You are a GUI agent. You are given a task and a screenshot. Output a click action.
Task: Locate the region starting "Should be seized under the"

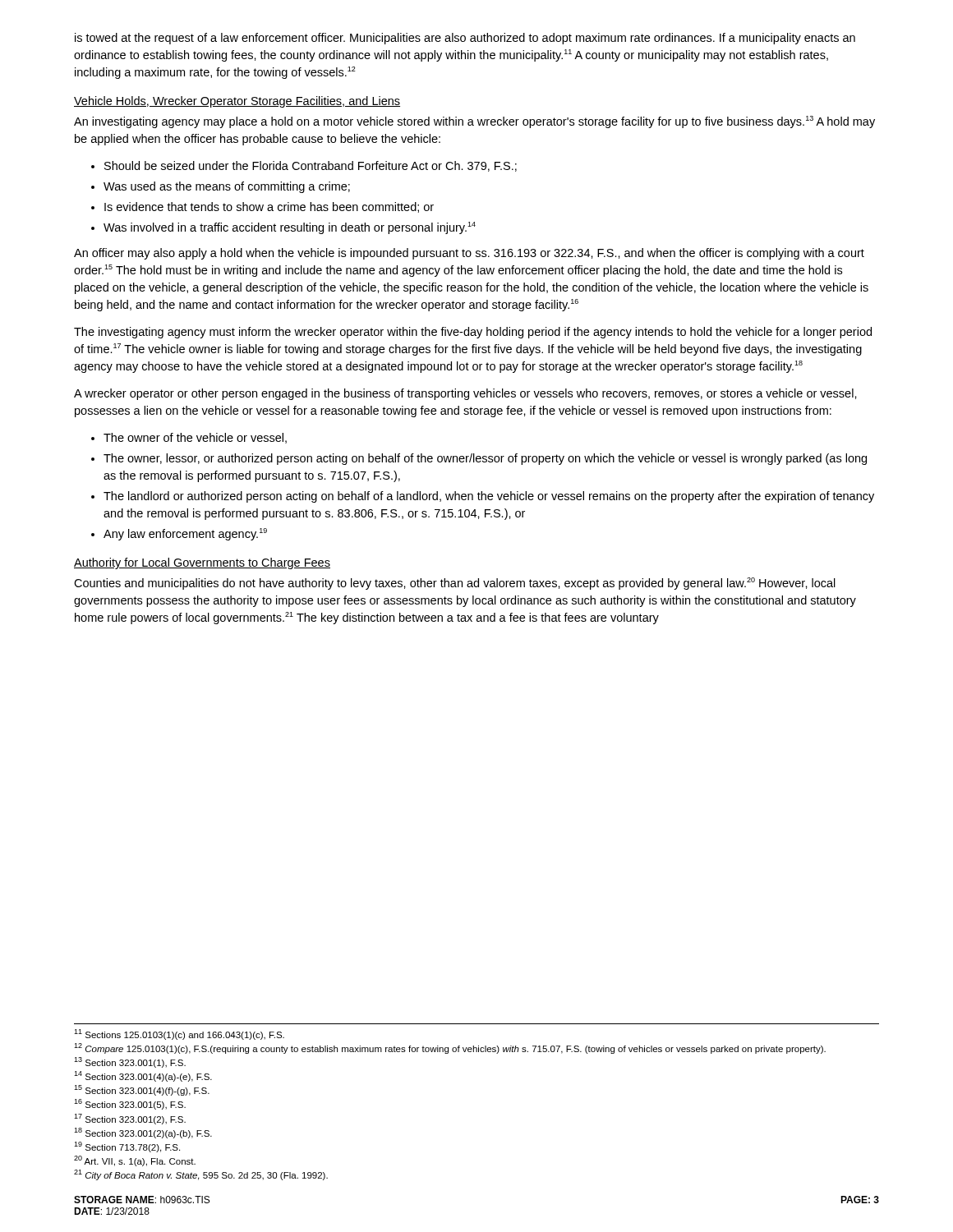491,166
